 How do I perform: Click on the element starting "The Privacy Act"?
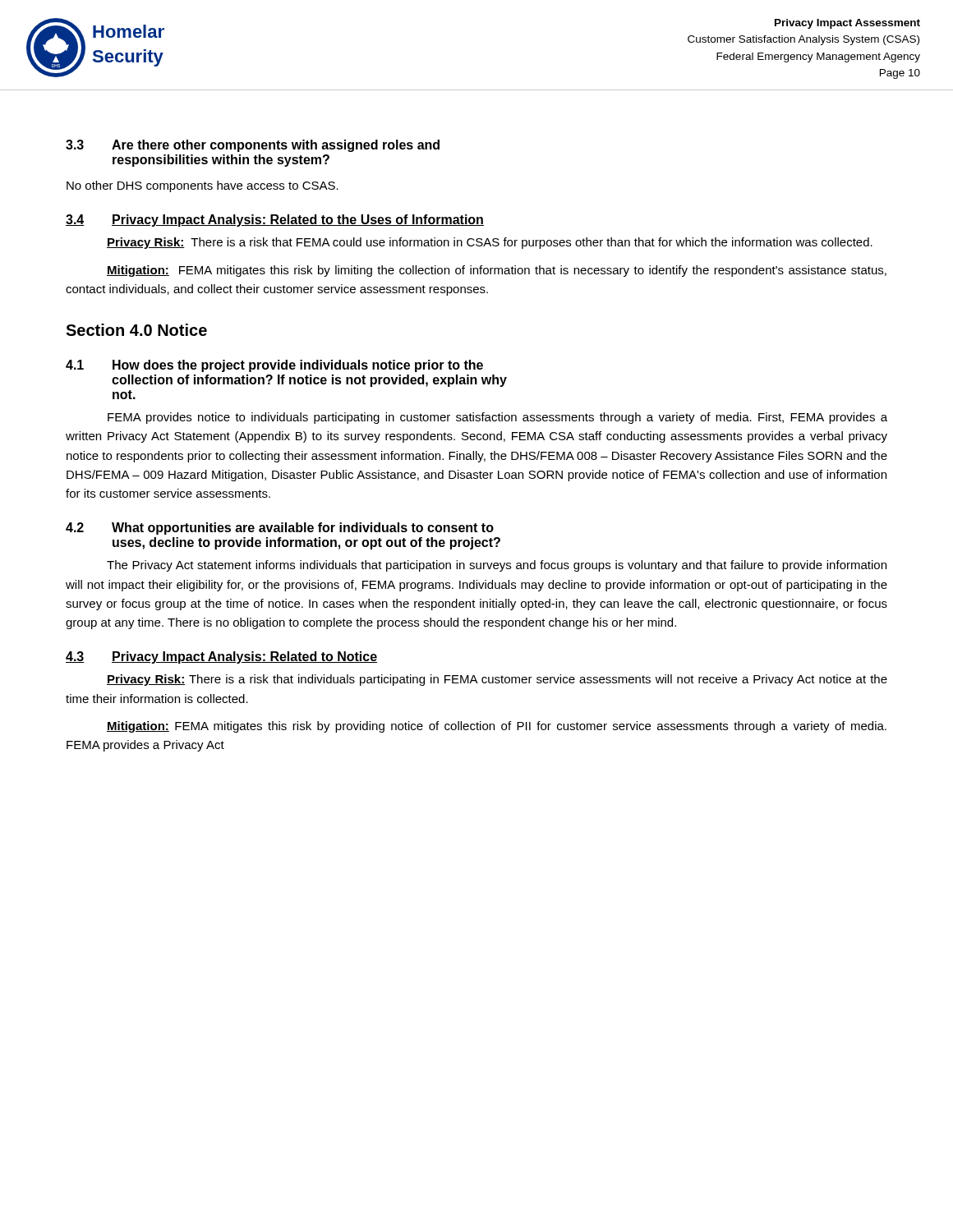[x=476, y=594]
